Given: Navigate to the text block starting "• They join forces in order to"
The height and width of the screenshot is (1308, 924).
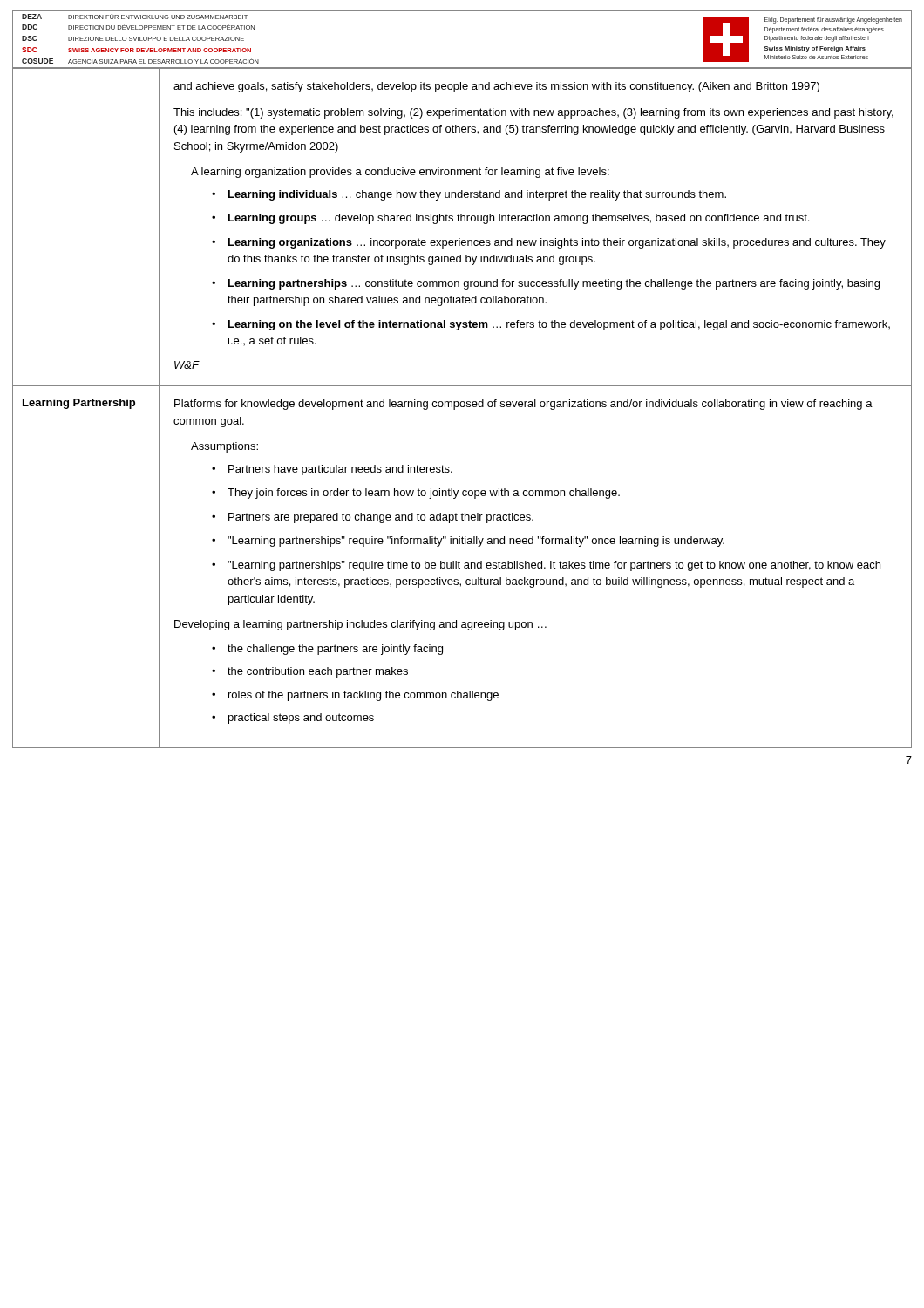Looking at the screenshot, I should tap(416, 492).
